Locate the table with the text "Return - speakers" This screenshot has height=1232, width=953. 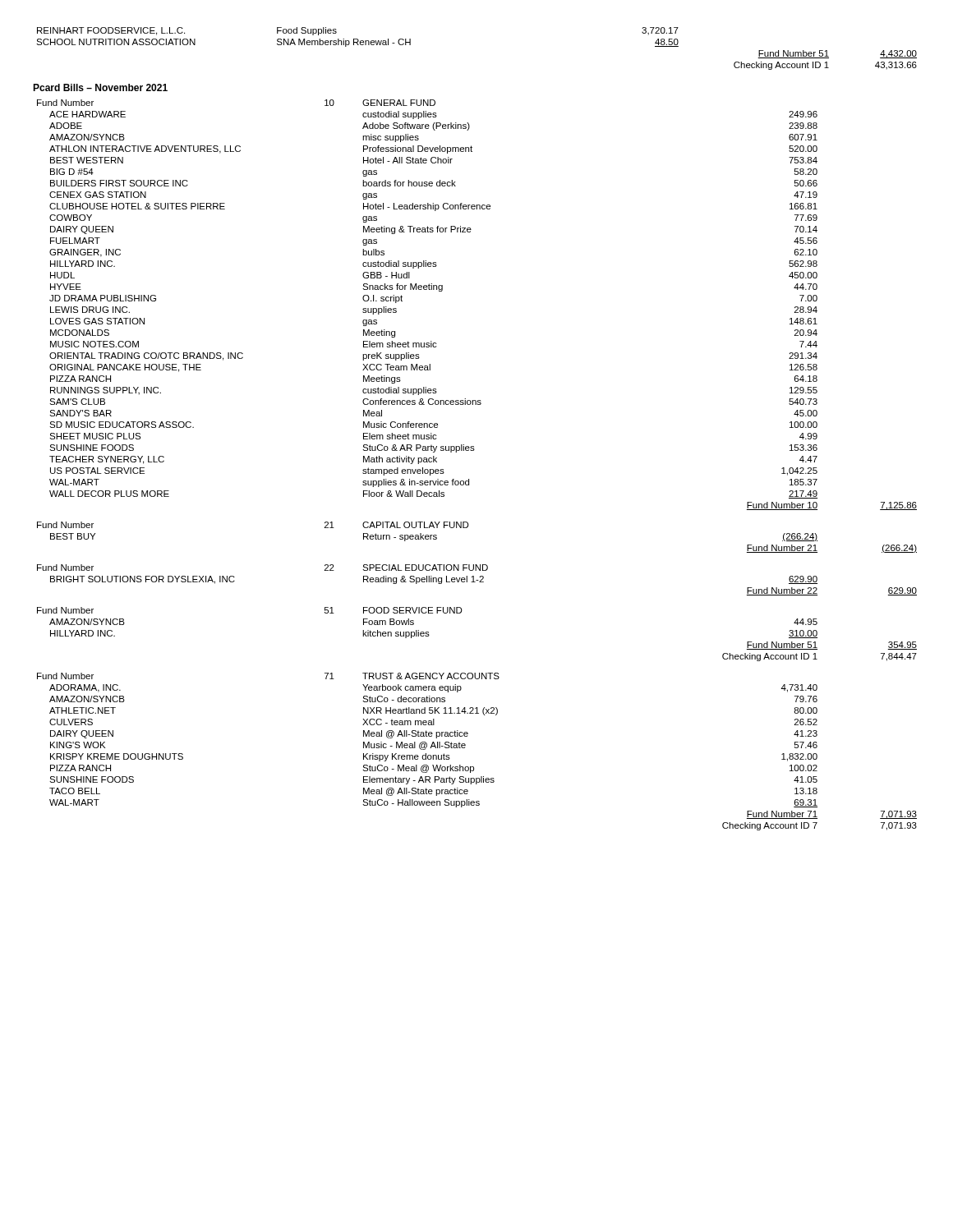476,536
